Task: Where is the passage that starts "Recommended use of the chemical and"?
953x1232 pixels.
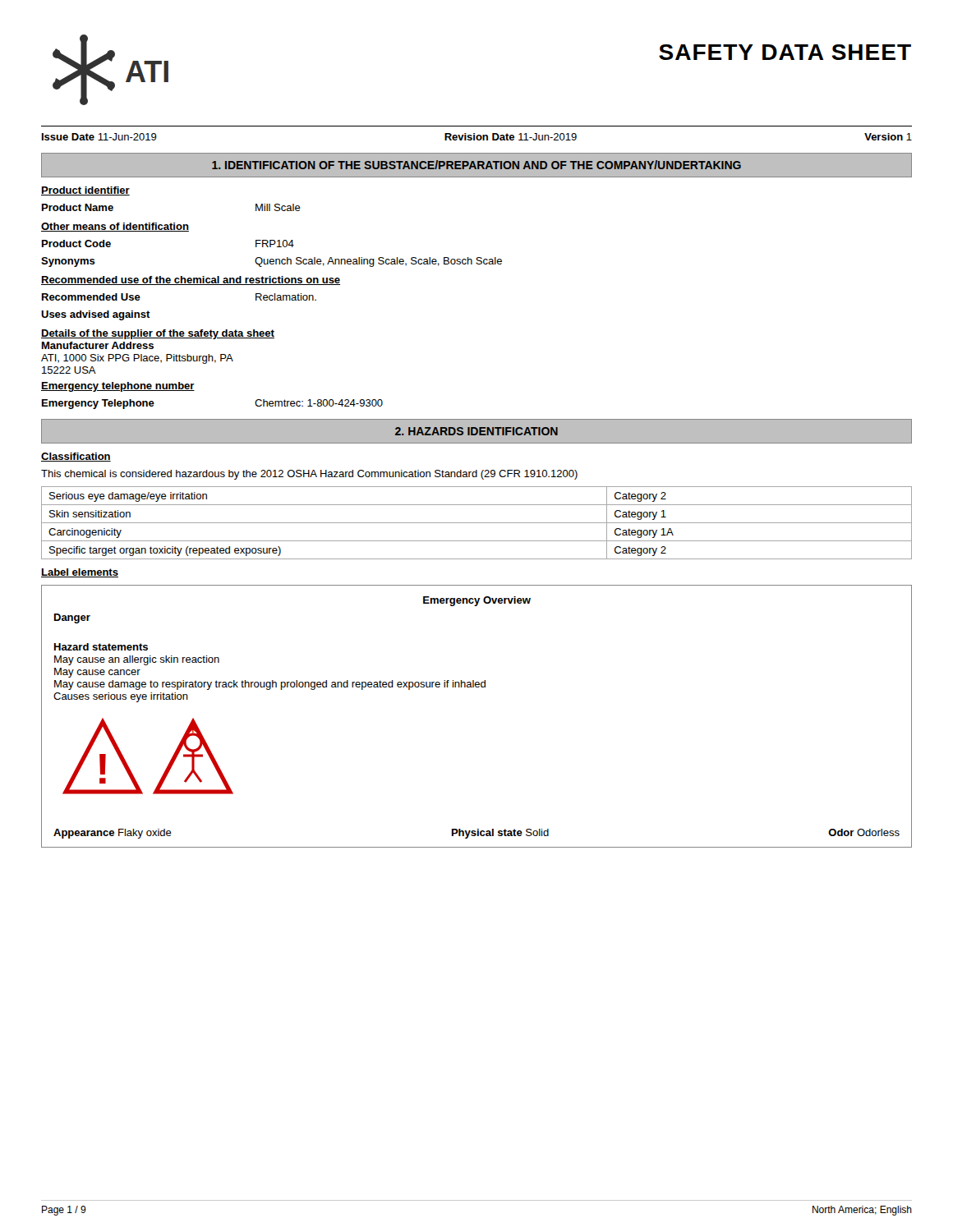Action: [191, 280]
